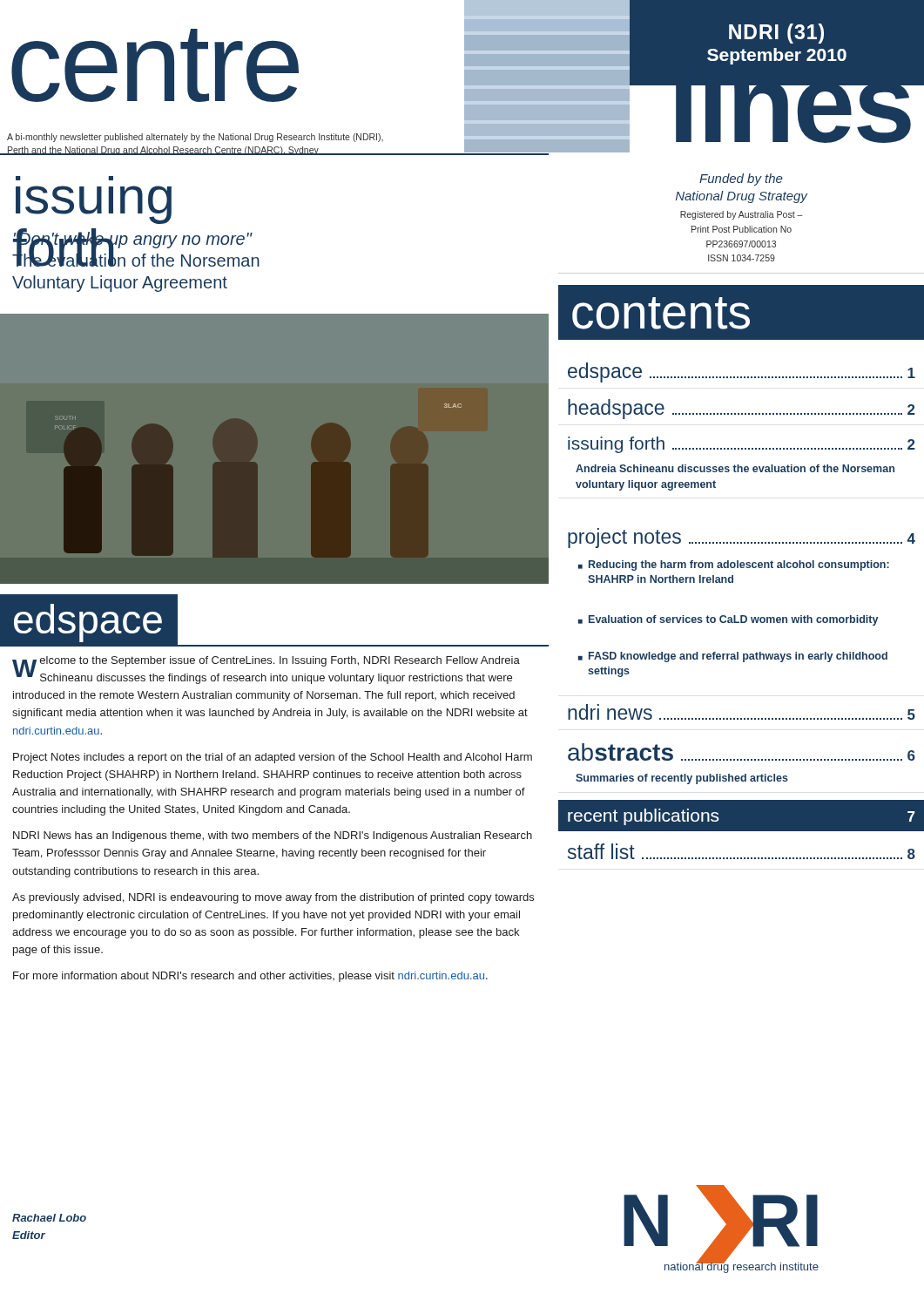The image size is (924, 1307).
Task: Locate the region starting "■ Reducing the harm from adolescent alcohol"
Action: (x=746, y=572)
